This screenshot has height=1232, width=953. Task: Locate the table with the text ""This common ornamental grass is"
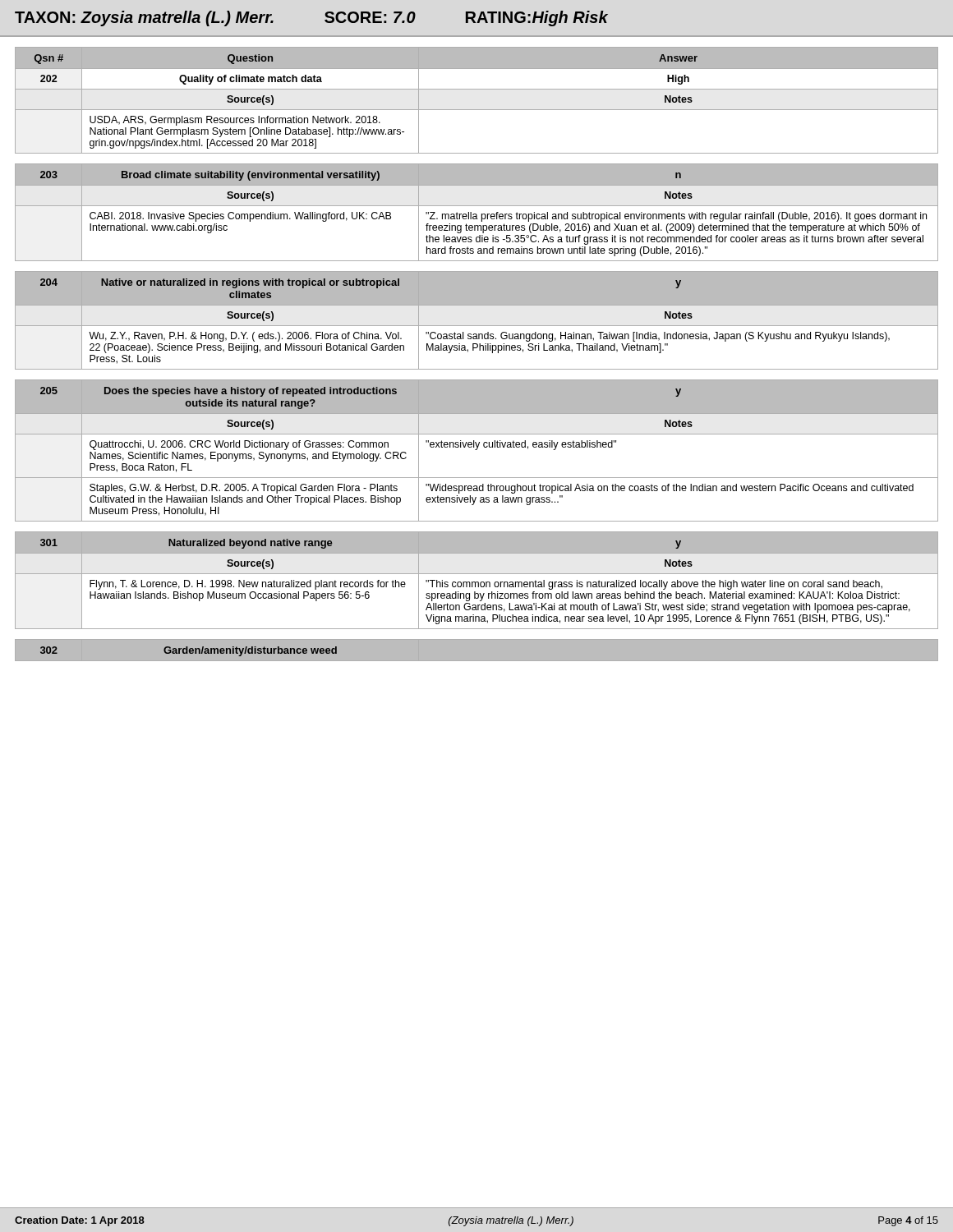[x=476, y=580]
